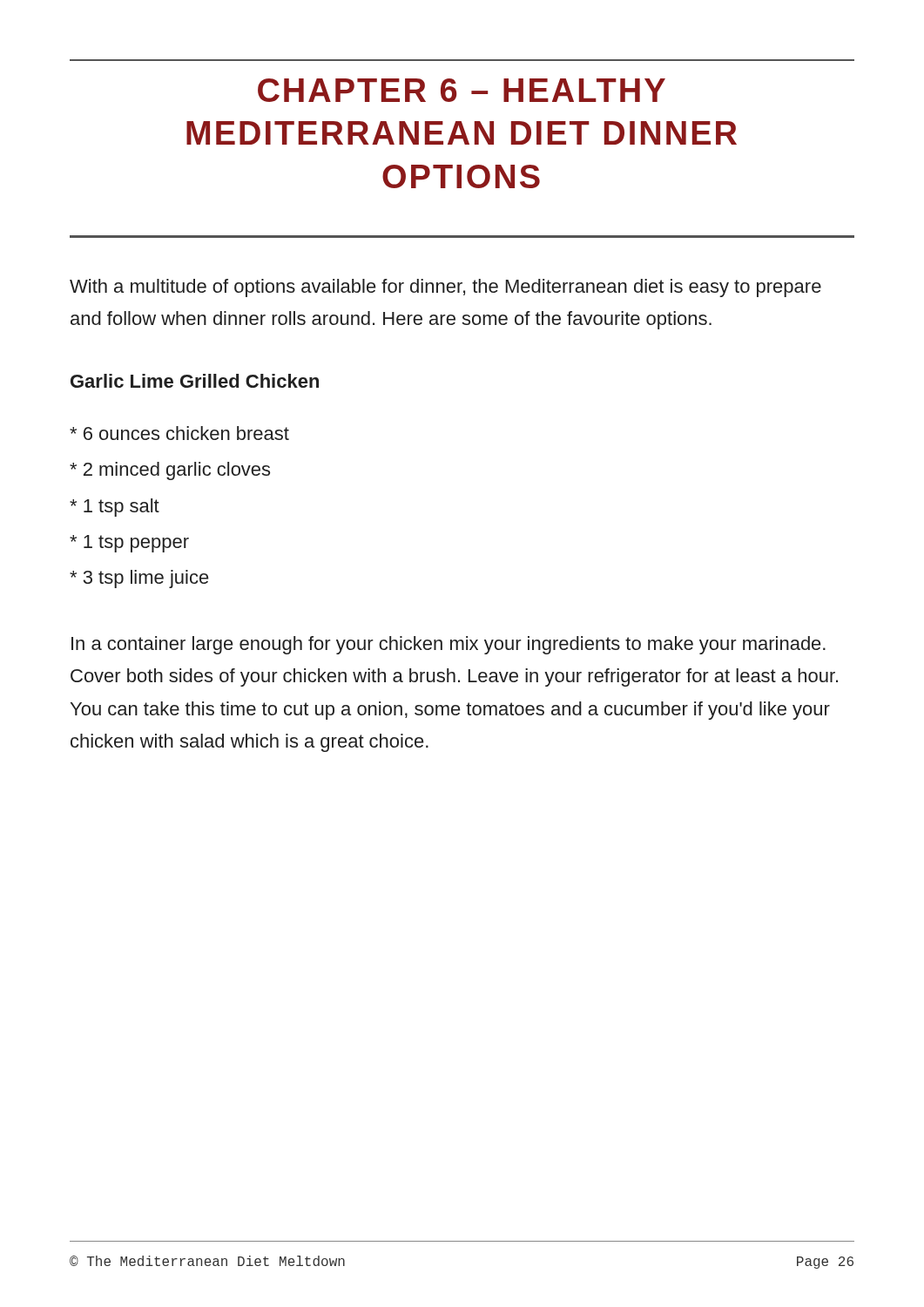Locate the block of text that opens with "In a container large enough"
Screen dimensions: 1307x924
[x=455, y=692]
